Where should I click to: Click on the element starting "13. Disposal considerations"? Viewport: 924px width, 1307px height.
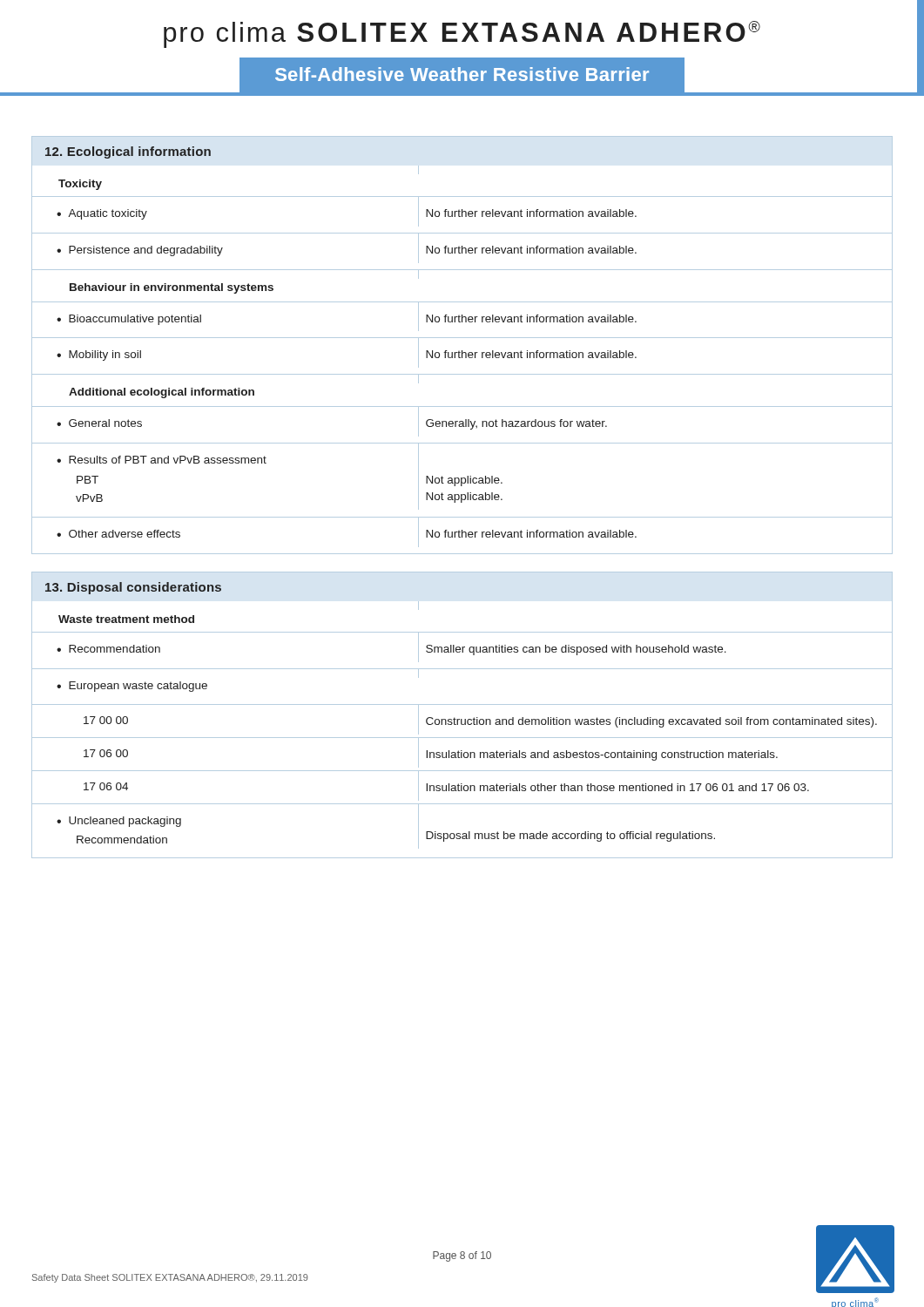point(133,587)
